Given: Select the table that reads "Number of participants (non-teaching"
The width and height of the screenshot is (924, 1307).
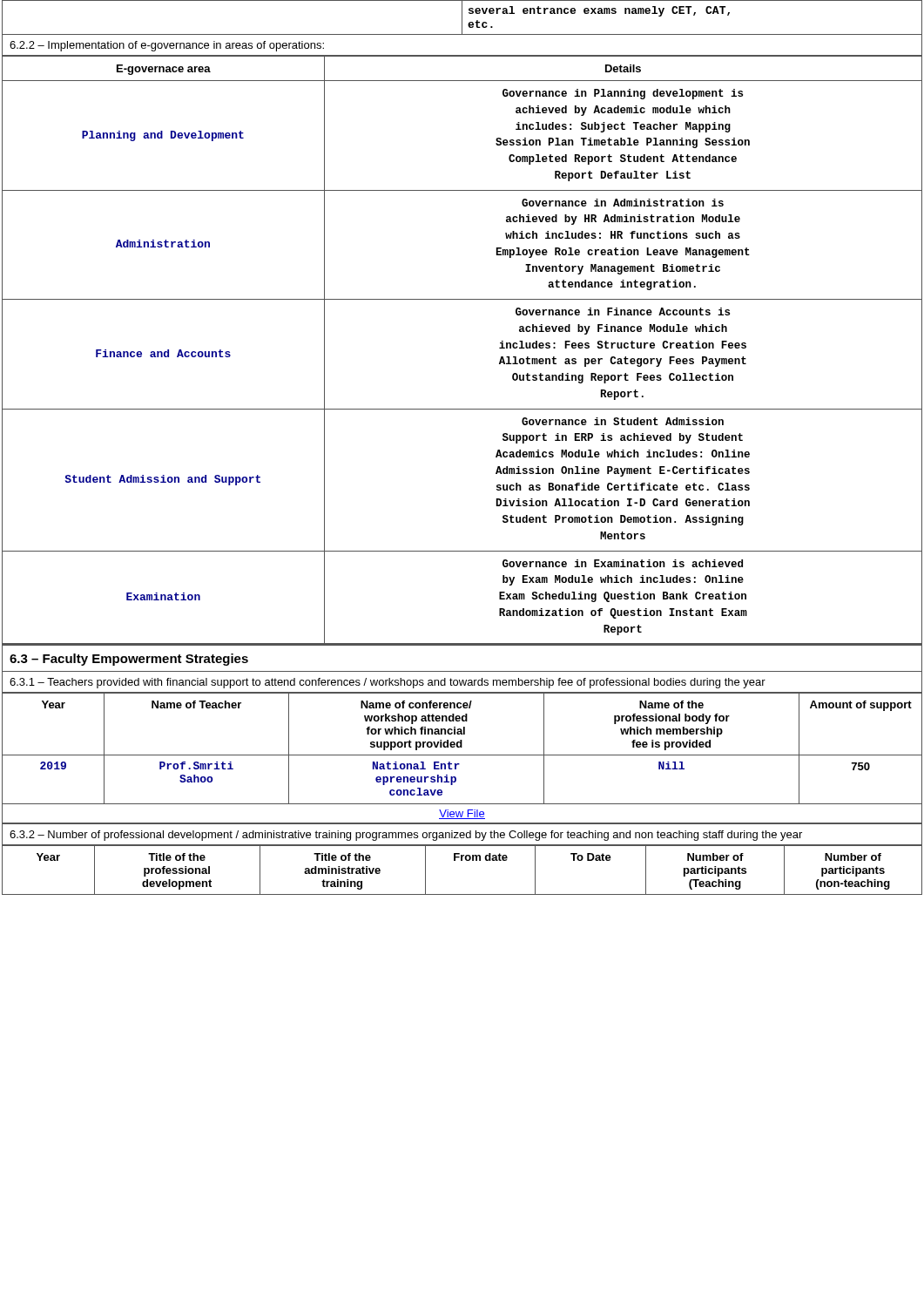Looking at the screenshot, I should coord(462,870).
